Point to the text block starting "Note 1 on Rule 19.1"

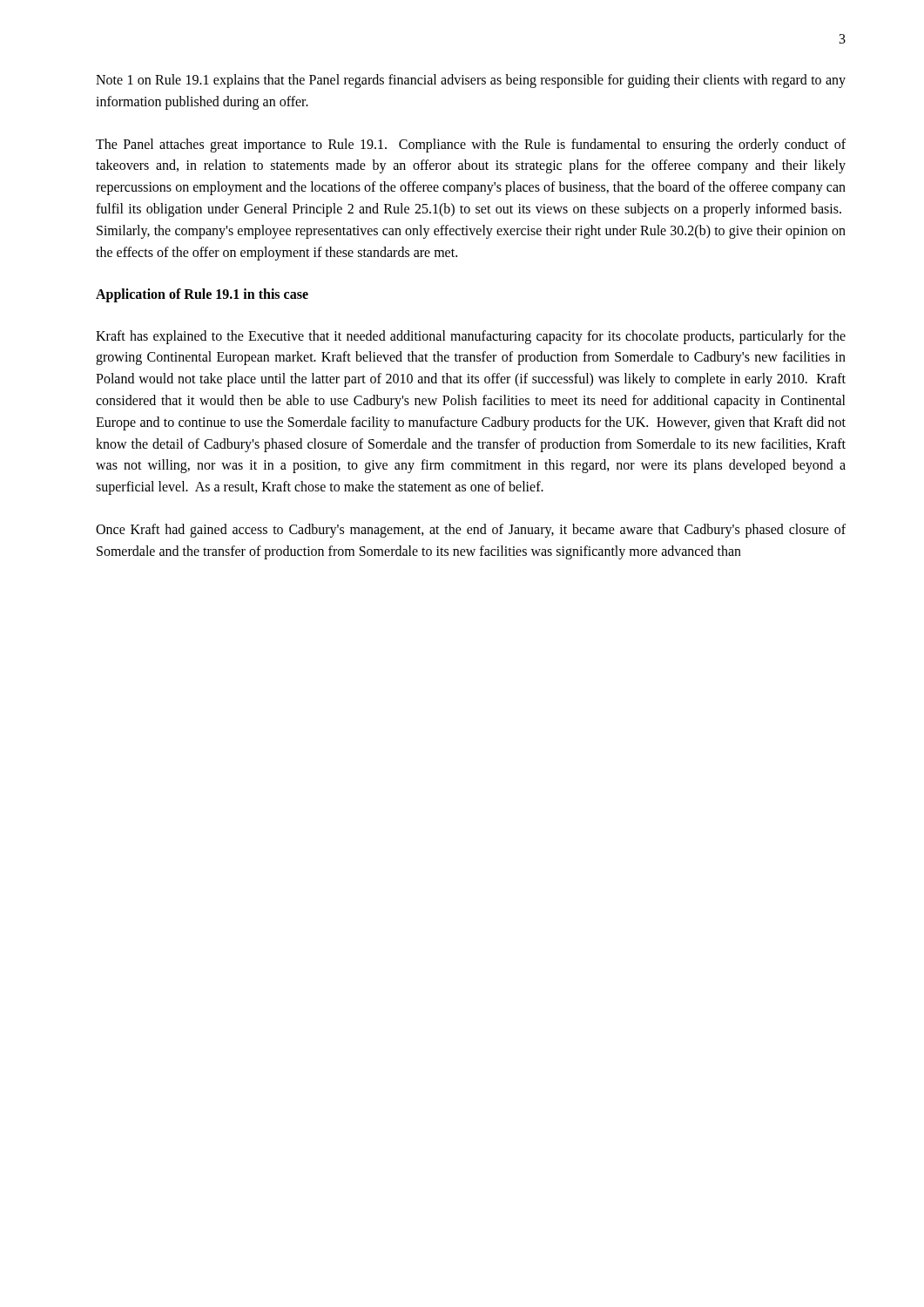[x=471, y=91]
